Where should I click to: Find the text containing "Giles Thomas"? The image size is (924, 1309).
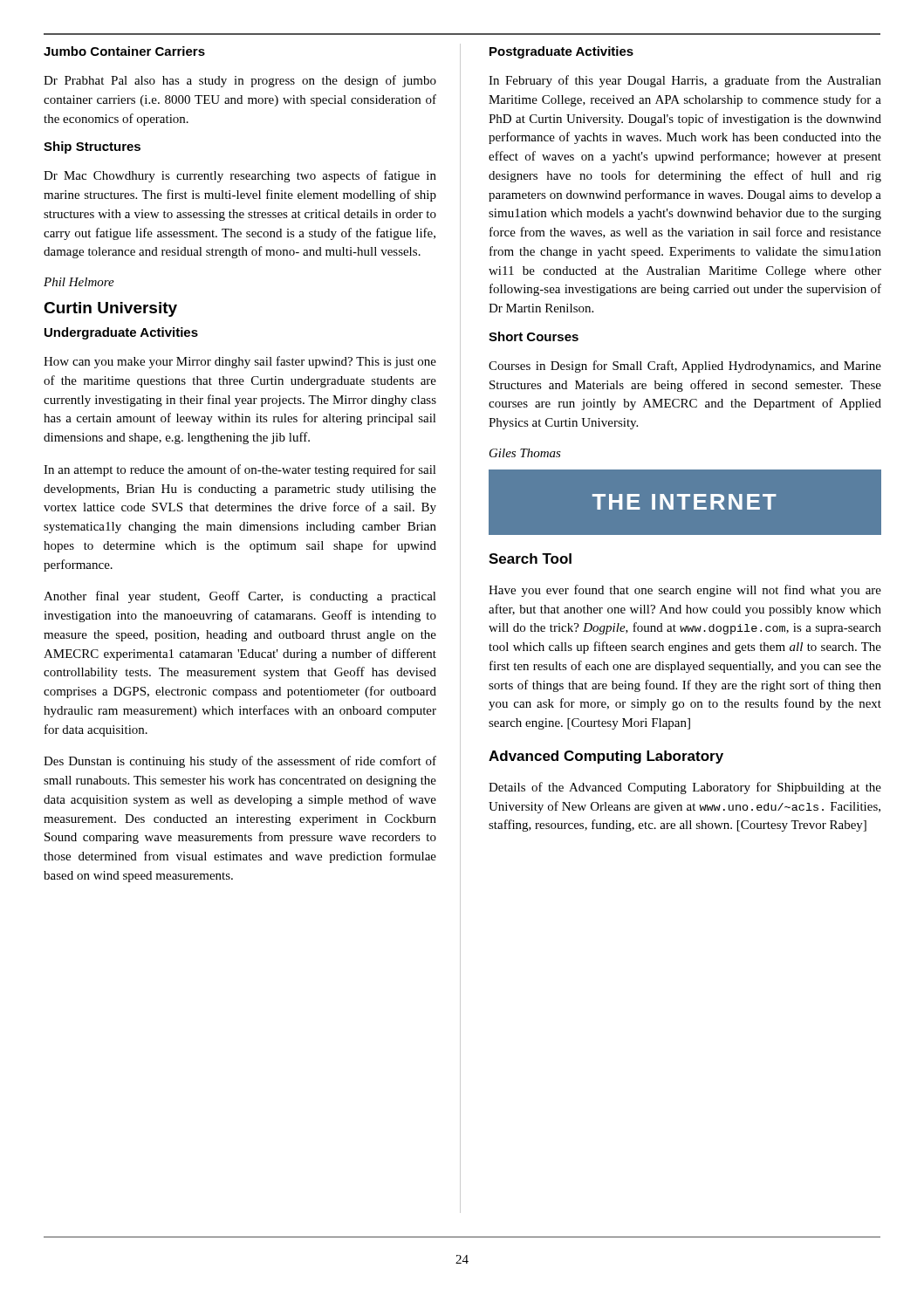[x=525, y=453]
